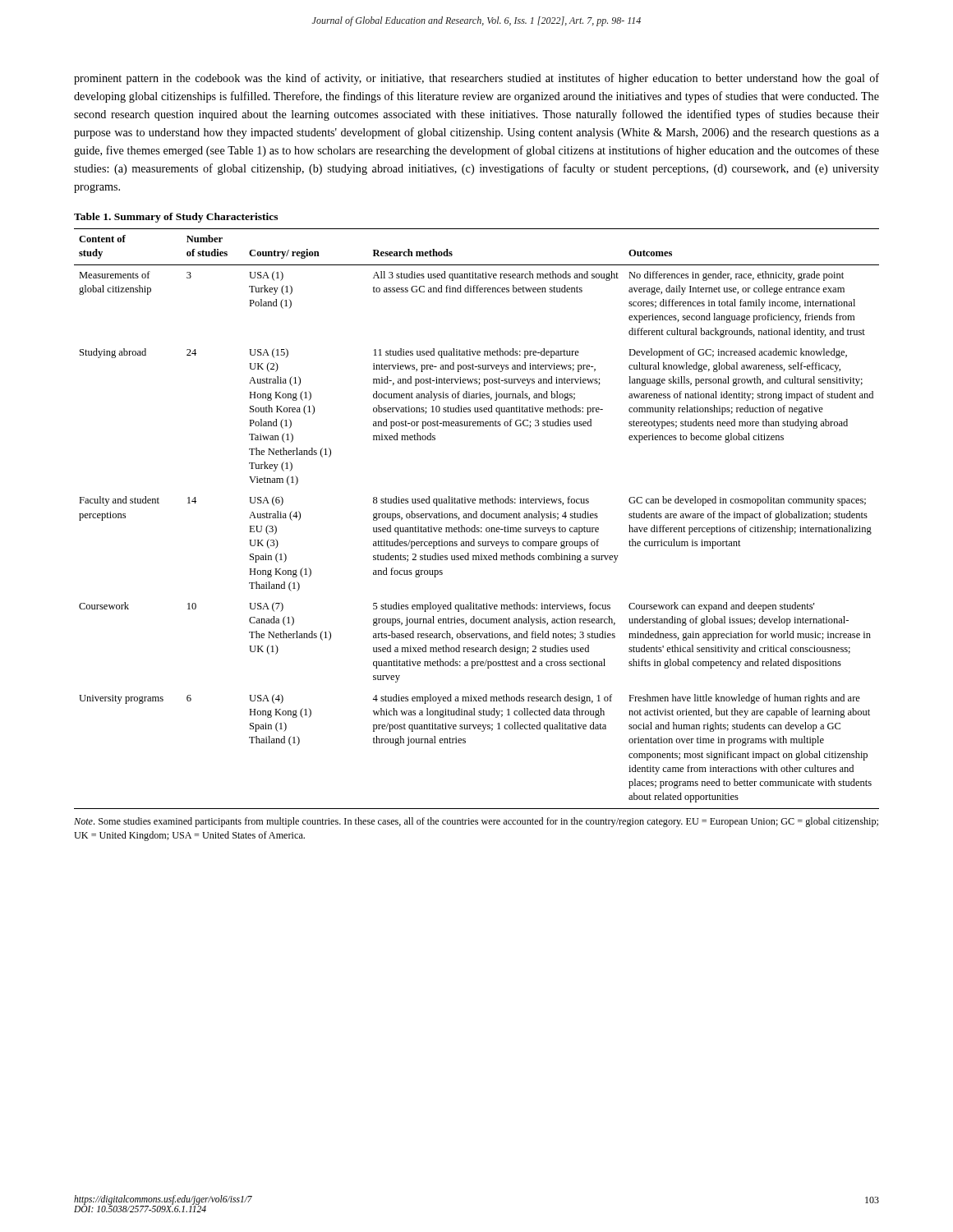Locate the element starting "Note. Some studies examined participants from multiple countries."
This screenshot has width=953, height=1232.
point(476,828)
